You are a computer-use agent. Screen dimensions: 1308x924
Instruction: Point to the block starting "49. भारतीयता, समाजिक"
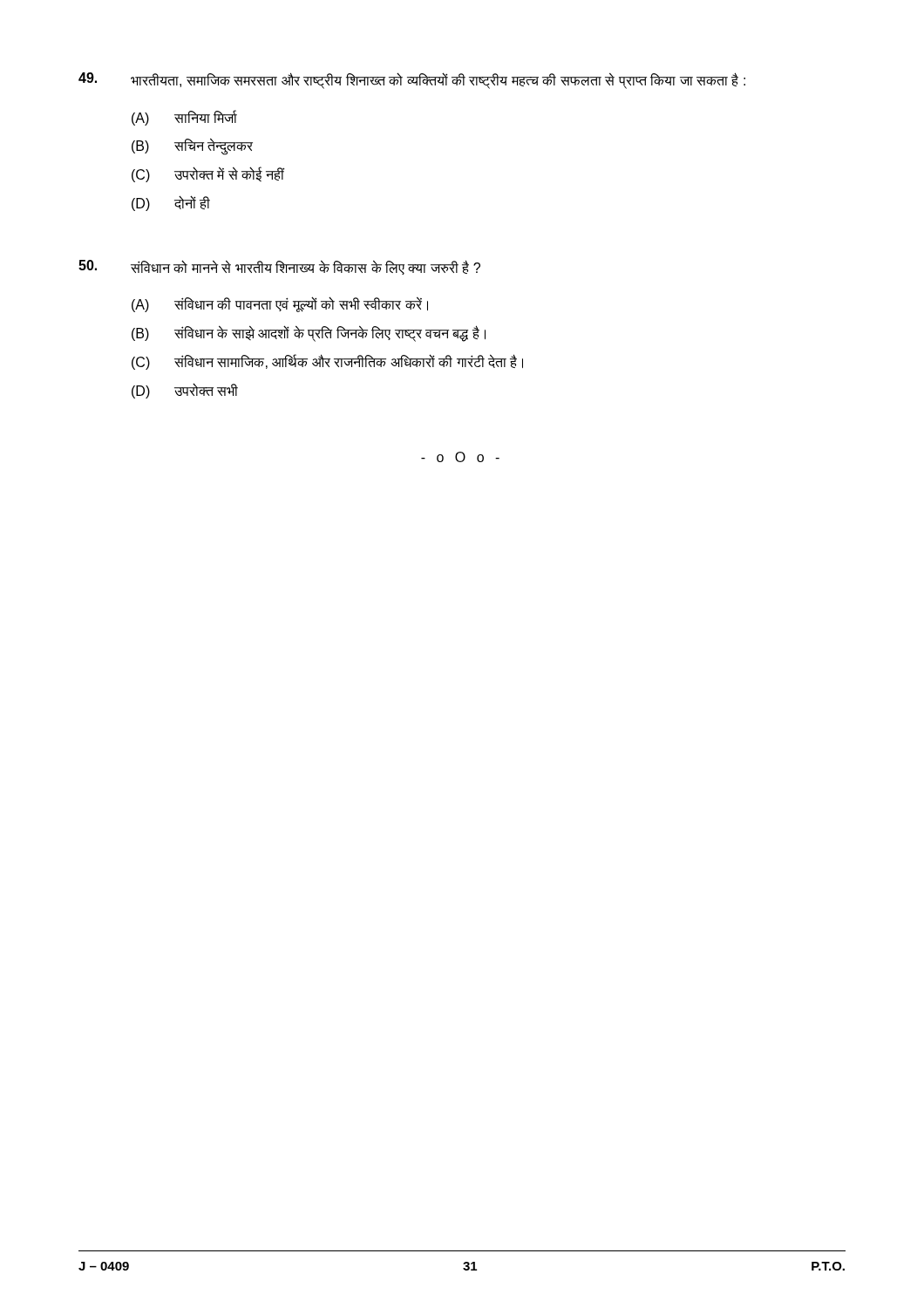462,81
